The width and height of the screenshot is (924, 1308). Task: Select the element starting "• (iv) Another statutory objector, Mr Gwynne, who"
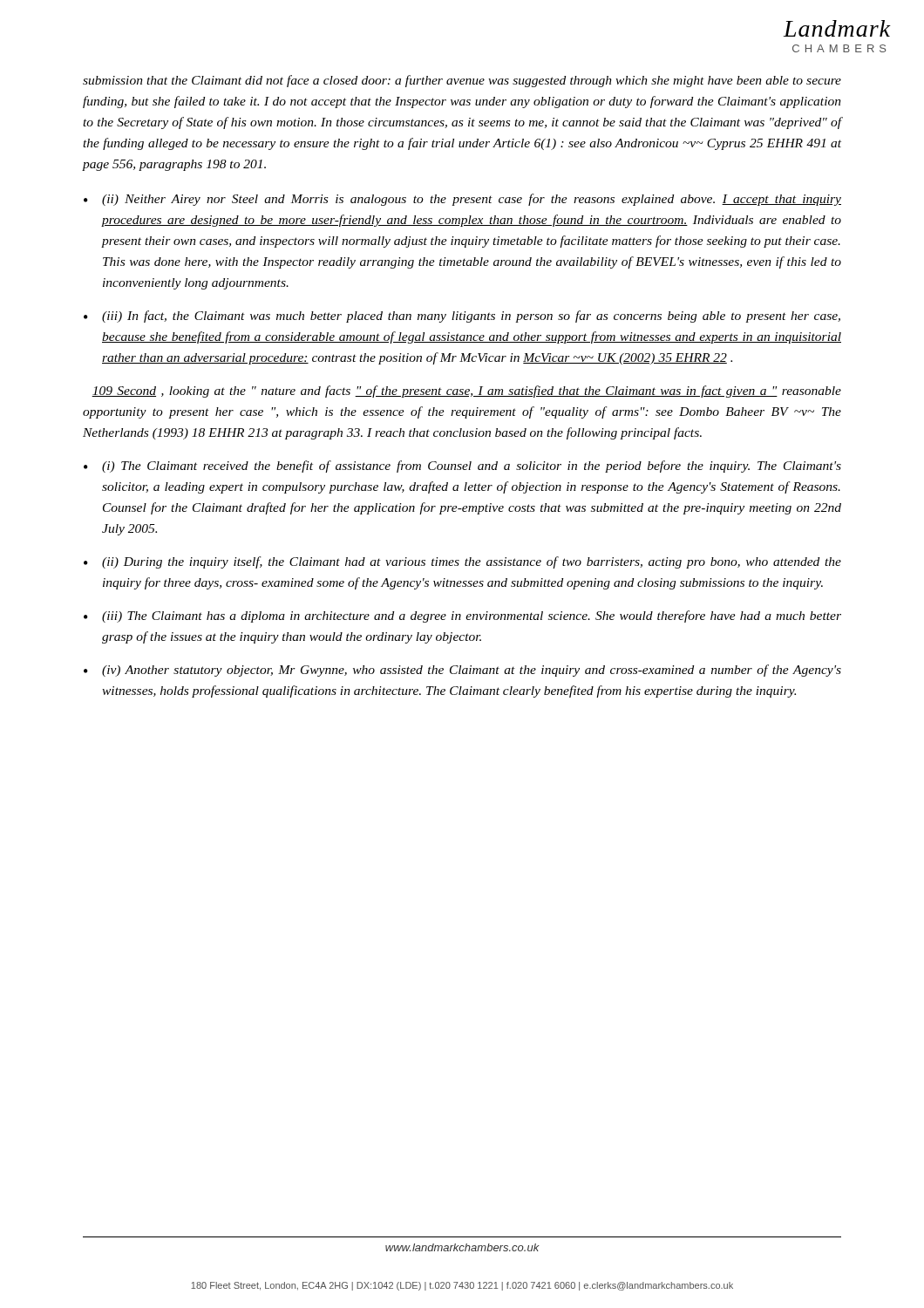(462, 680)
